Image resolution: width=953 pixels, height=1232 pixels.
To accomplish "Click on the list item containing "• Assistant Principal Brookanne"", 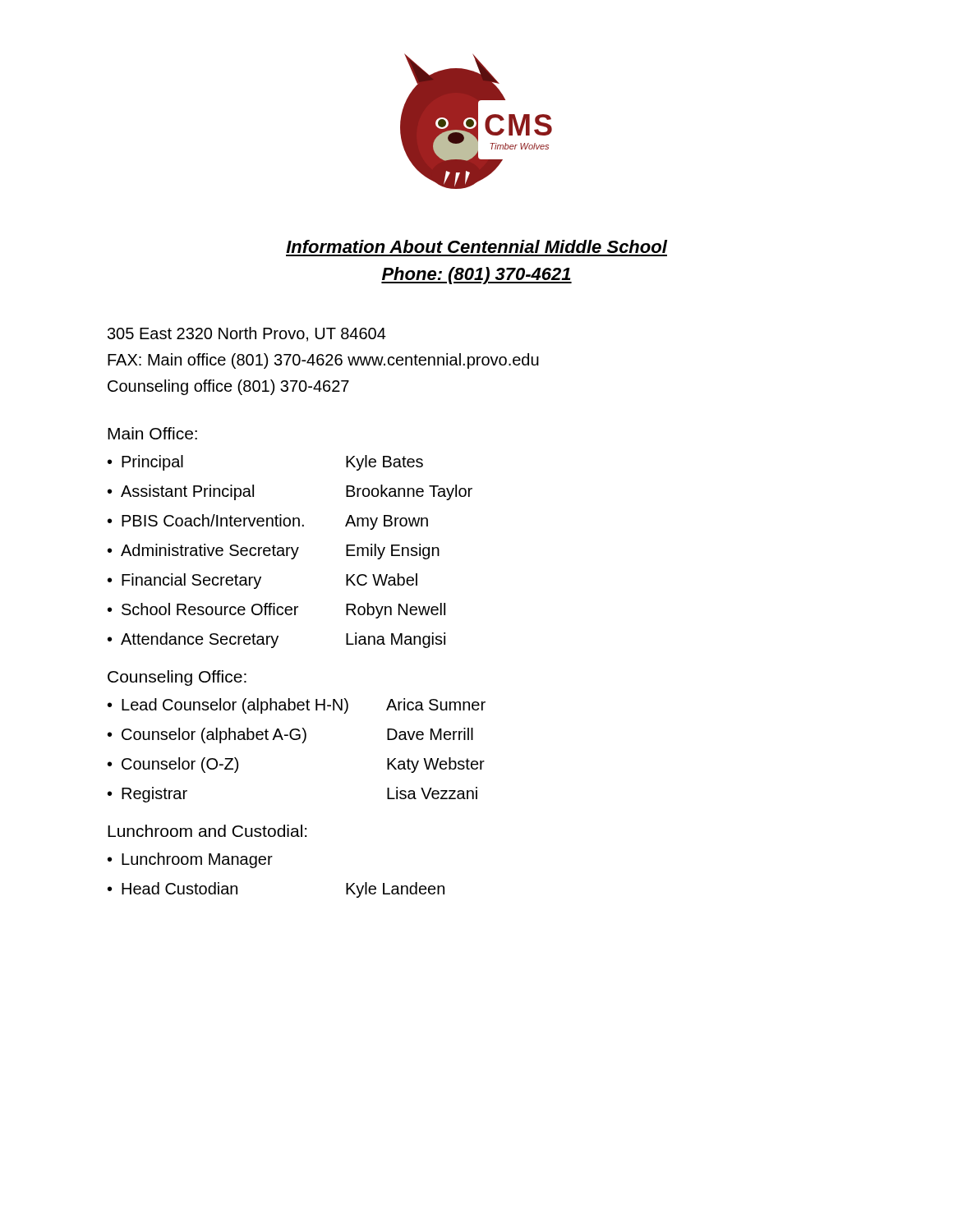I will pos(476,491).
